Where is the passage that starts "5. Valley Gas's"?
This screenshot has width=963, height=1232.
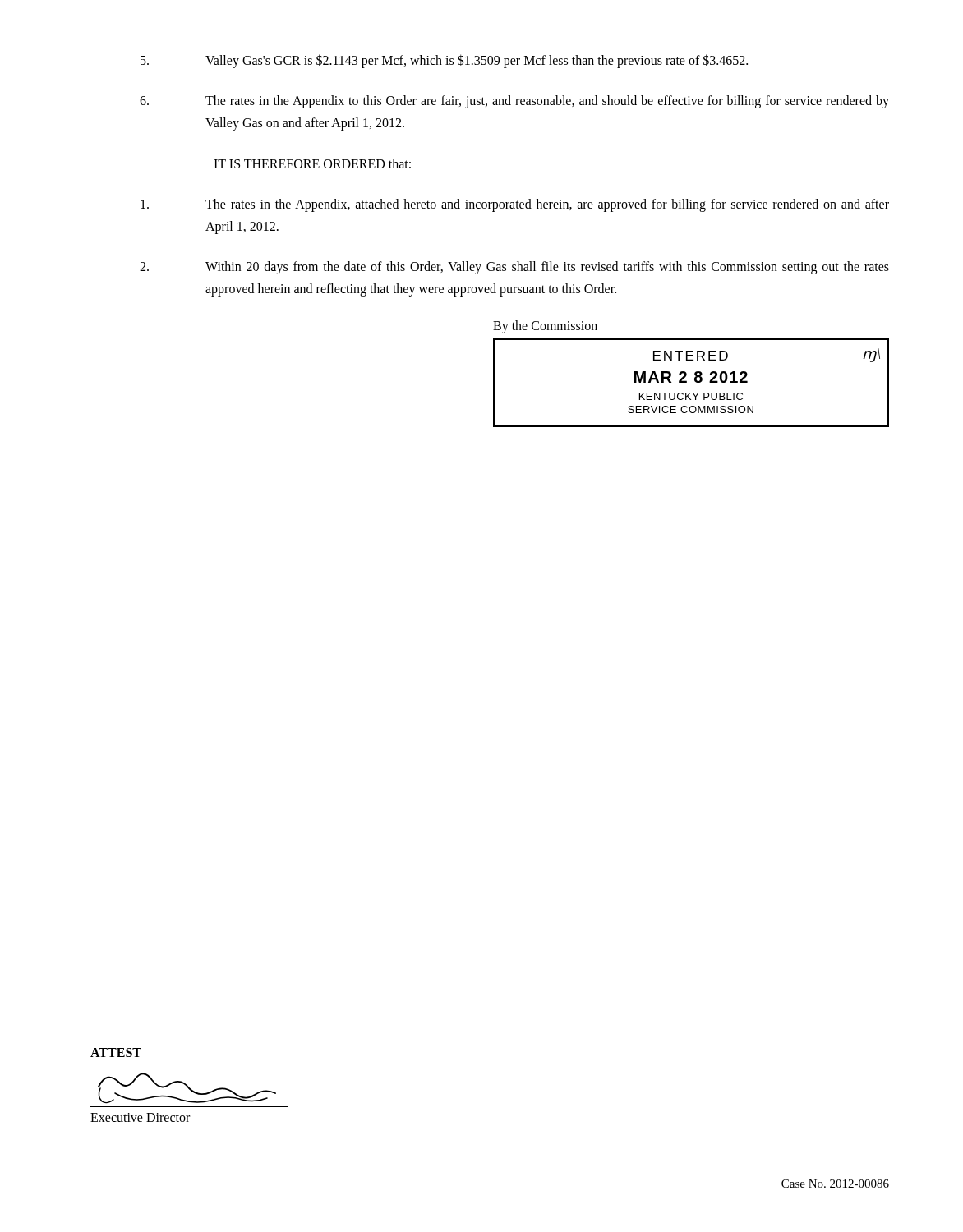click(490, 60)
